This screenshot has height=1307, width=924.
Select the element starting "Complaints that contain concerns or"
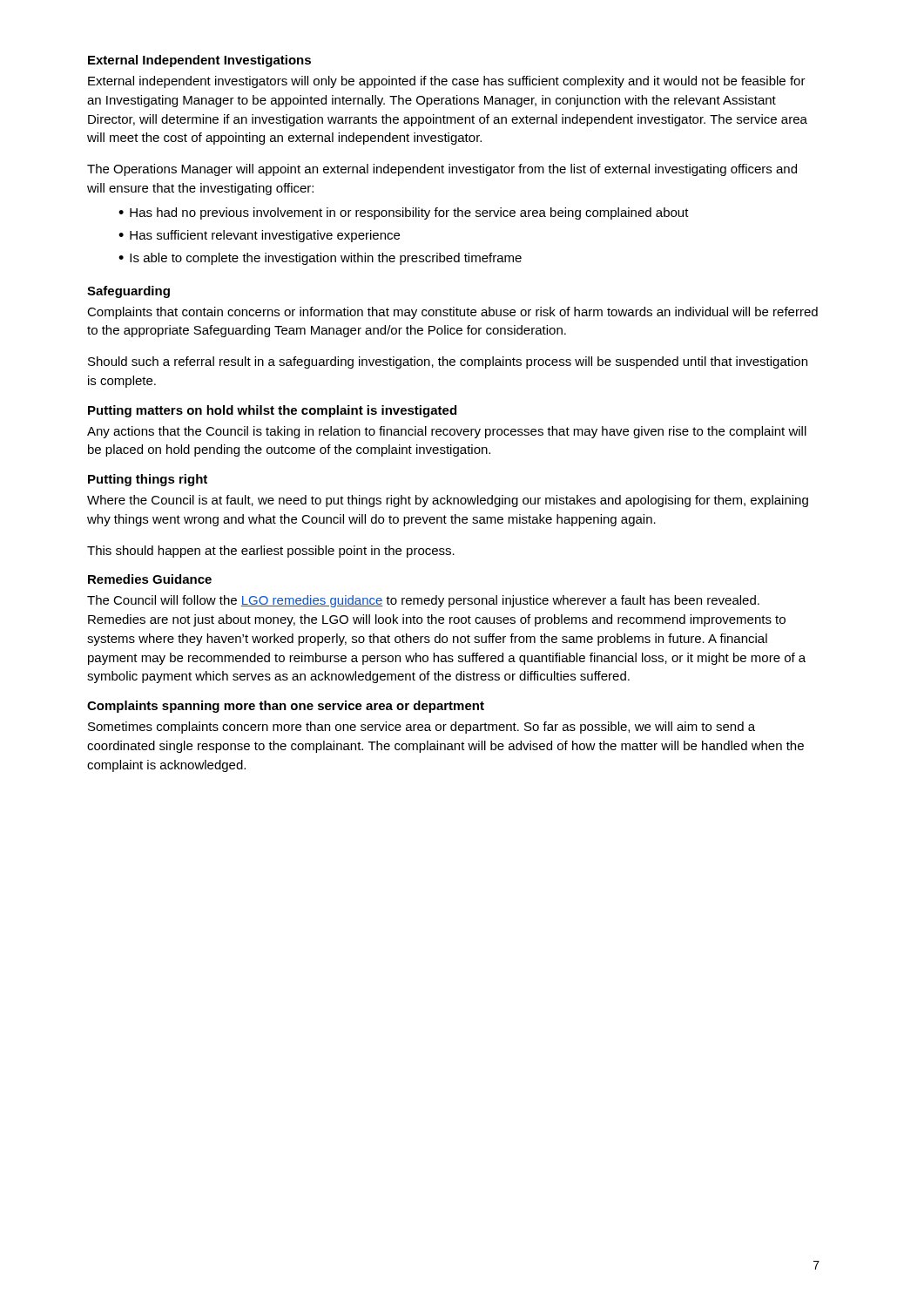click(453, 321)
